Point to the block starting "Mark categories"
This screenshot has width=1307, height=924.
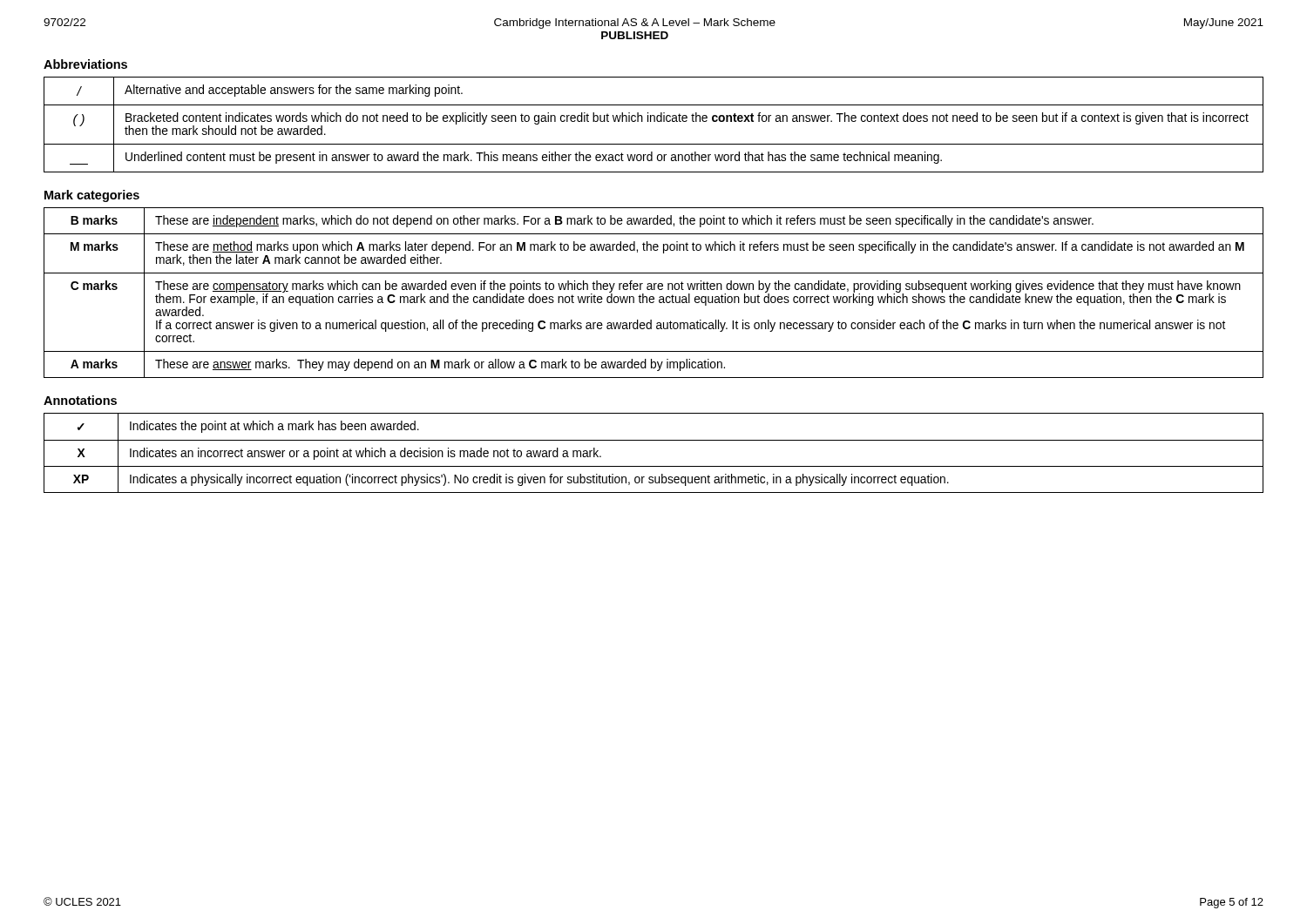pos(92,195)
